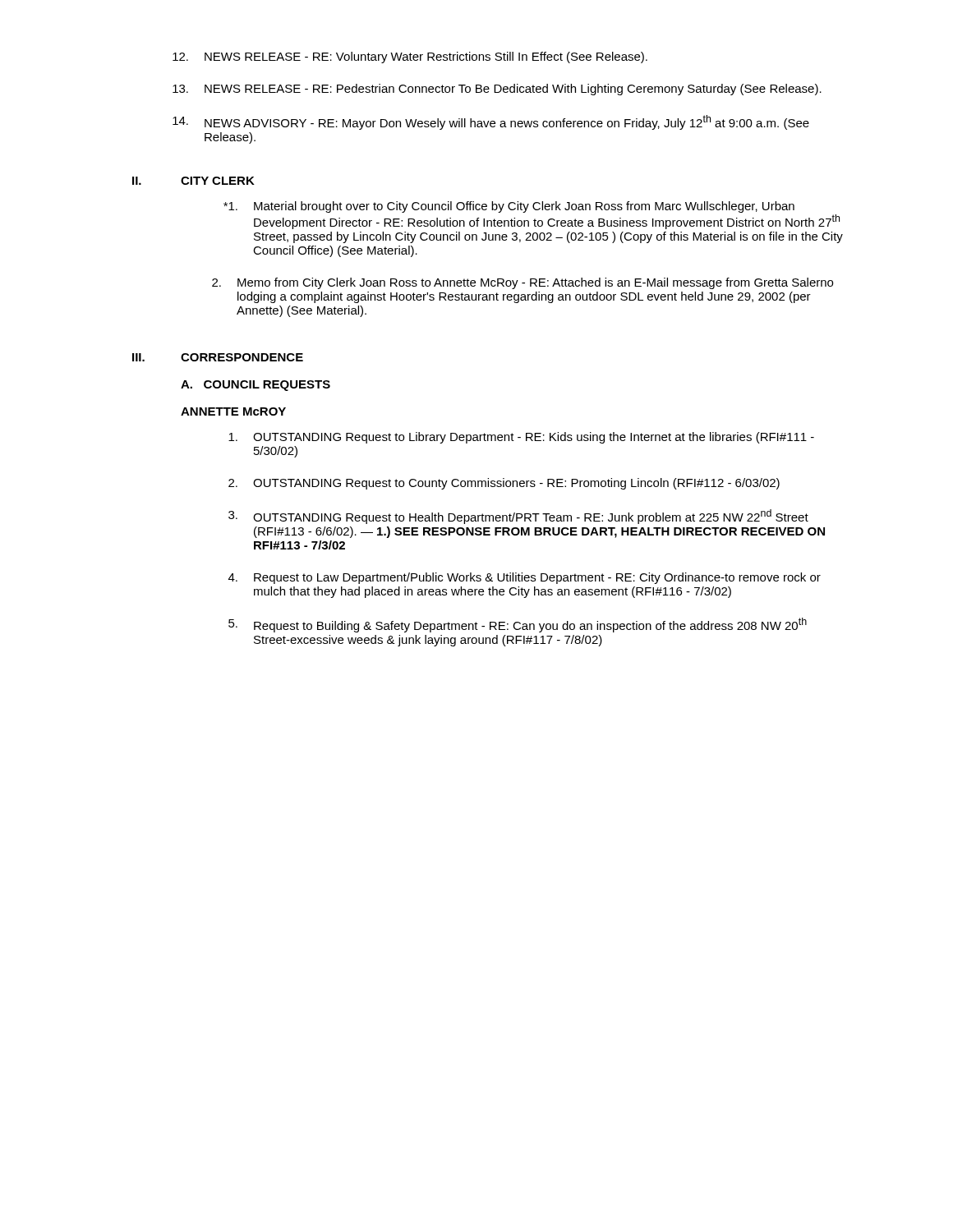Click on the text block starting "4. Request to Law Department/Public Works"
Viewport: 953px width, 1232px height.
pyautogui.click(x=513, y=584)
